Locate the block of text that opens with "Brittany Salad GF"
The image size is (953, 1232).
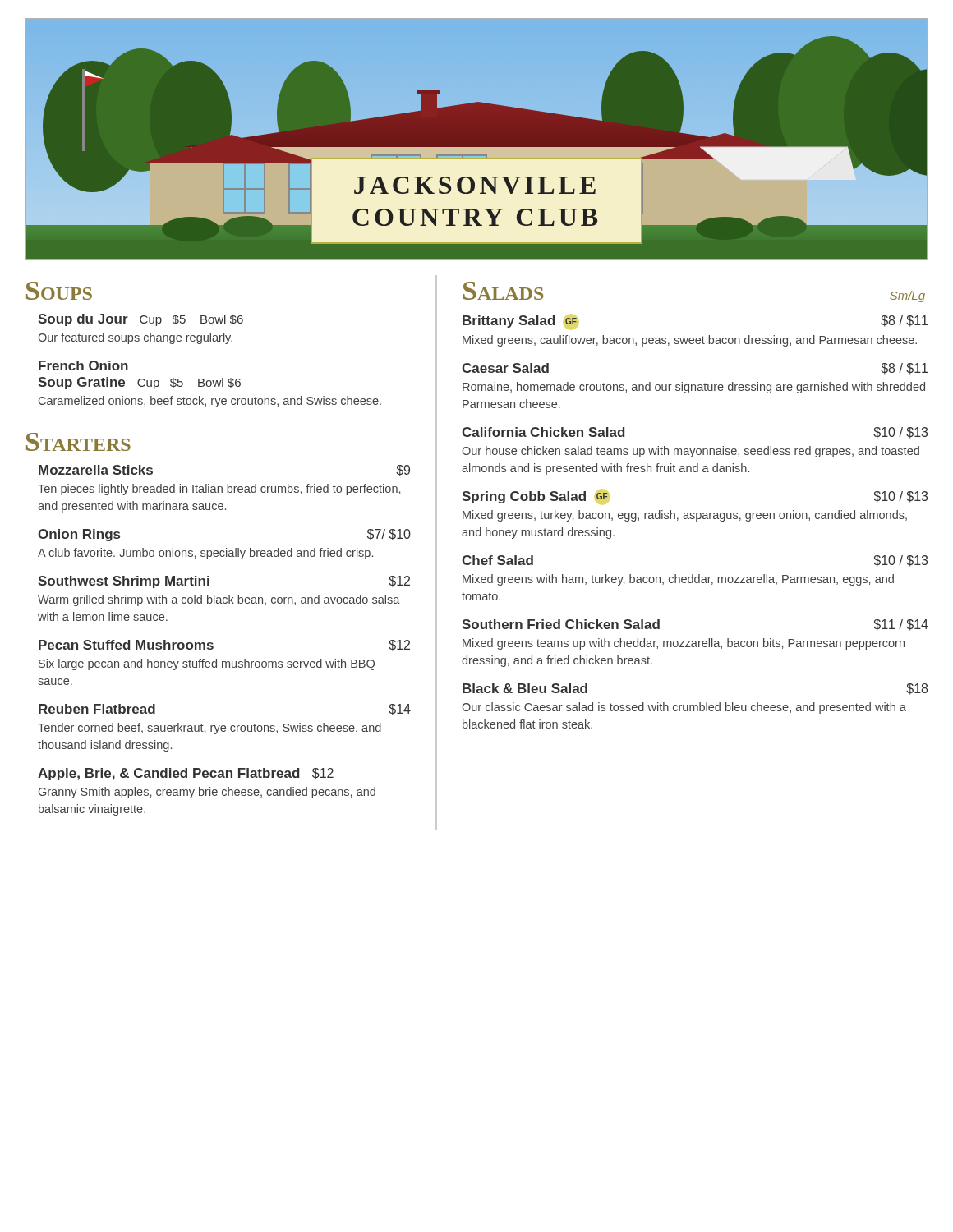point(695,331)
